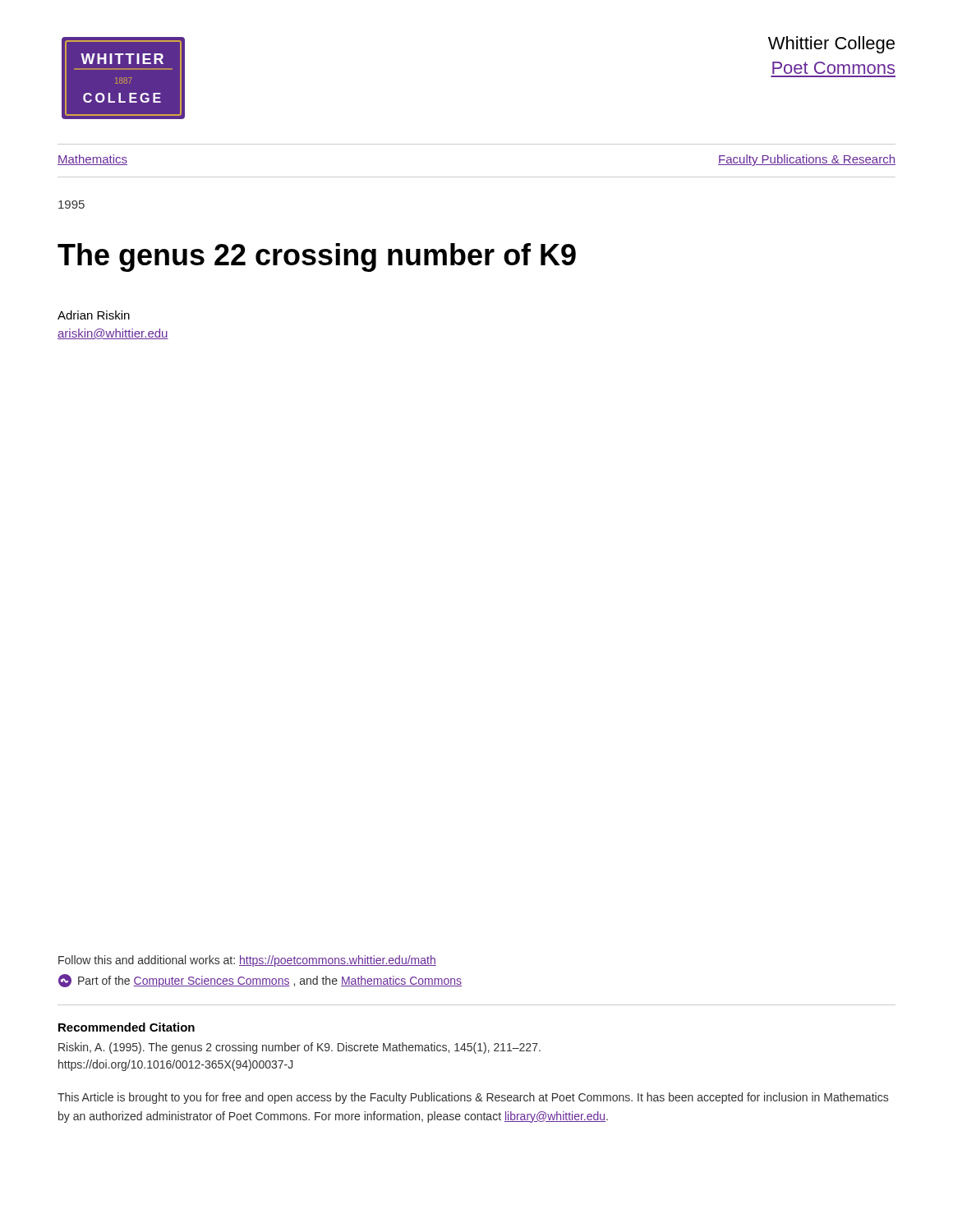
Task: Click on the element starting "Riskin, A. (1995). The"
Action: tap(299, 1056)
